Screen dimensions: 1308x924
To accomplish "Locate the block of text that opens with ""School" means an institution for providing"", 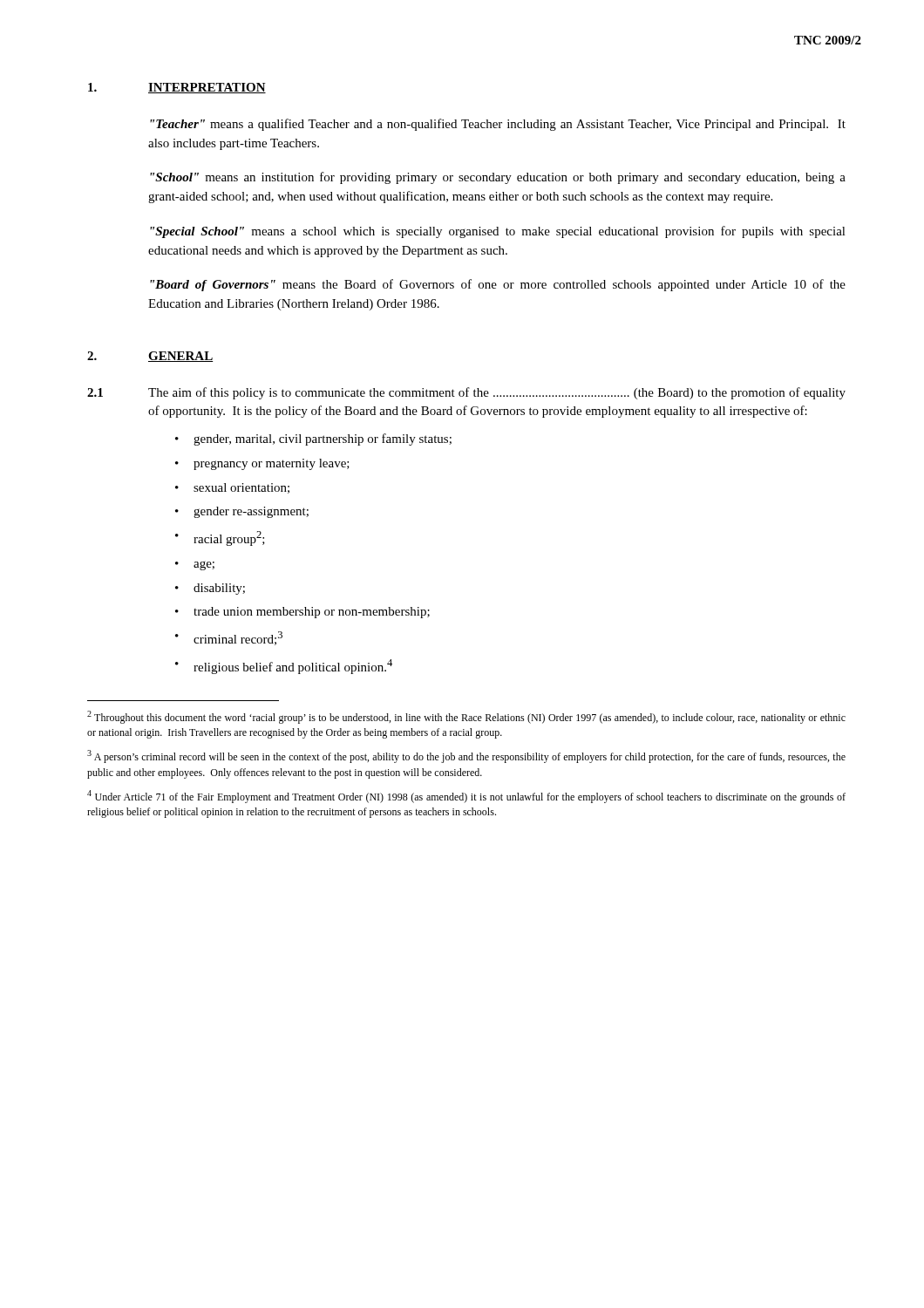I will pos(497,187).
